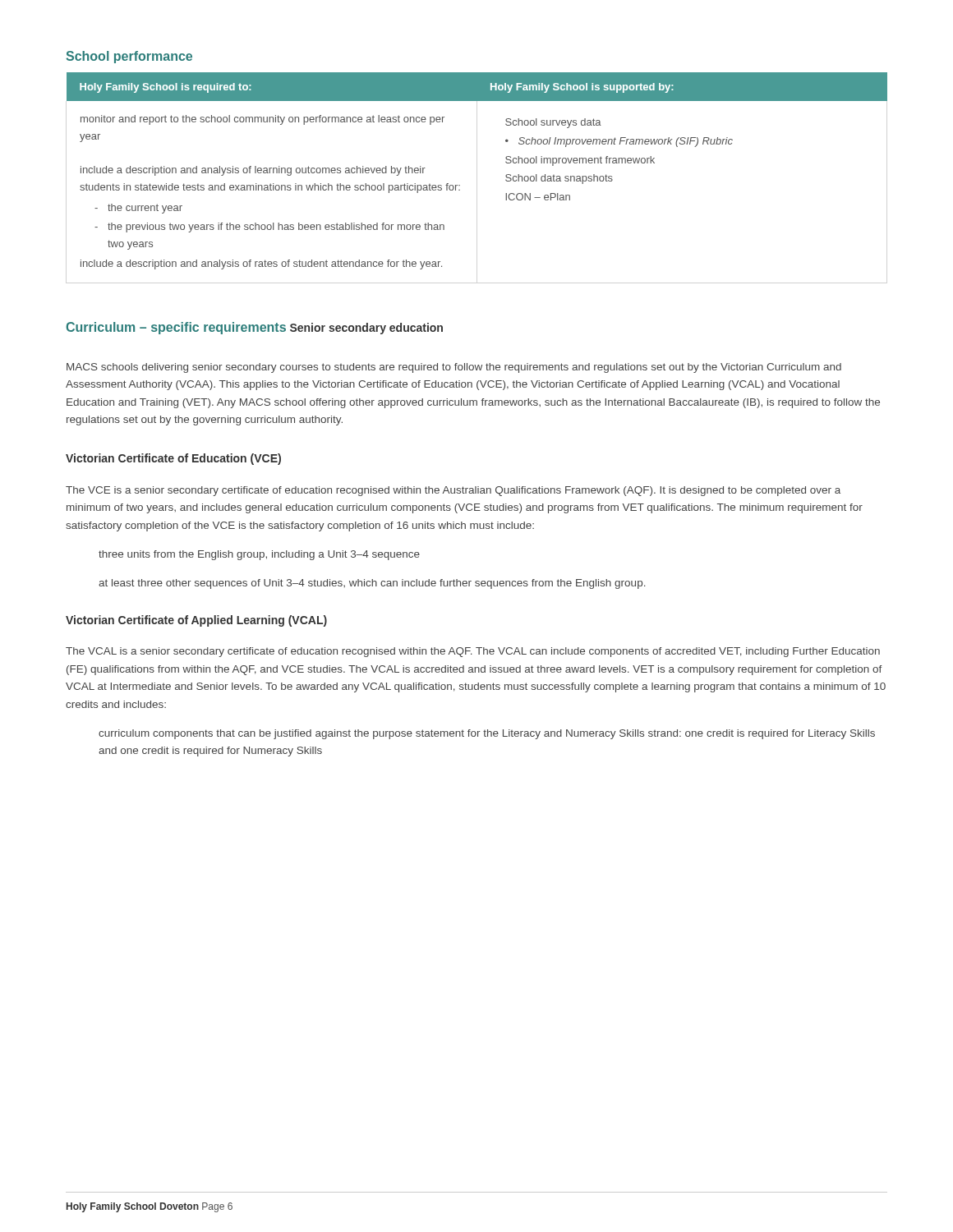Find the block on this page that starts "The VCE is a"
The height and width of the screenshot is (1232, 953).
click(x=476, y=508)
